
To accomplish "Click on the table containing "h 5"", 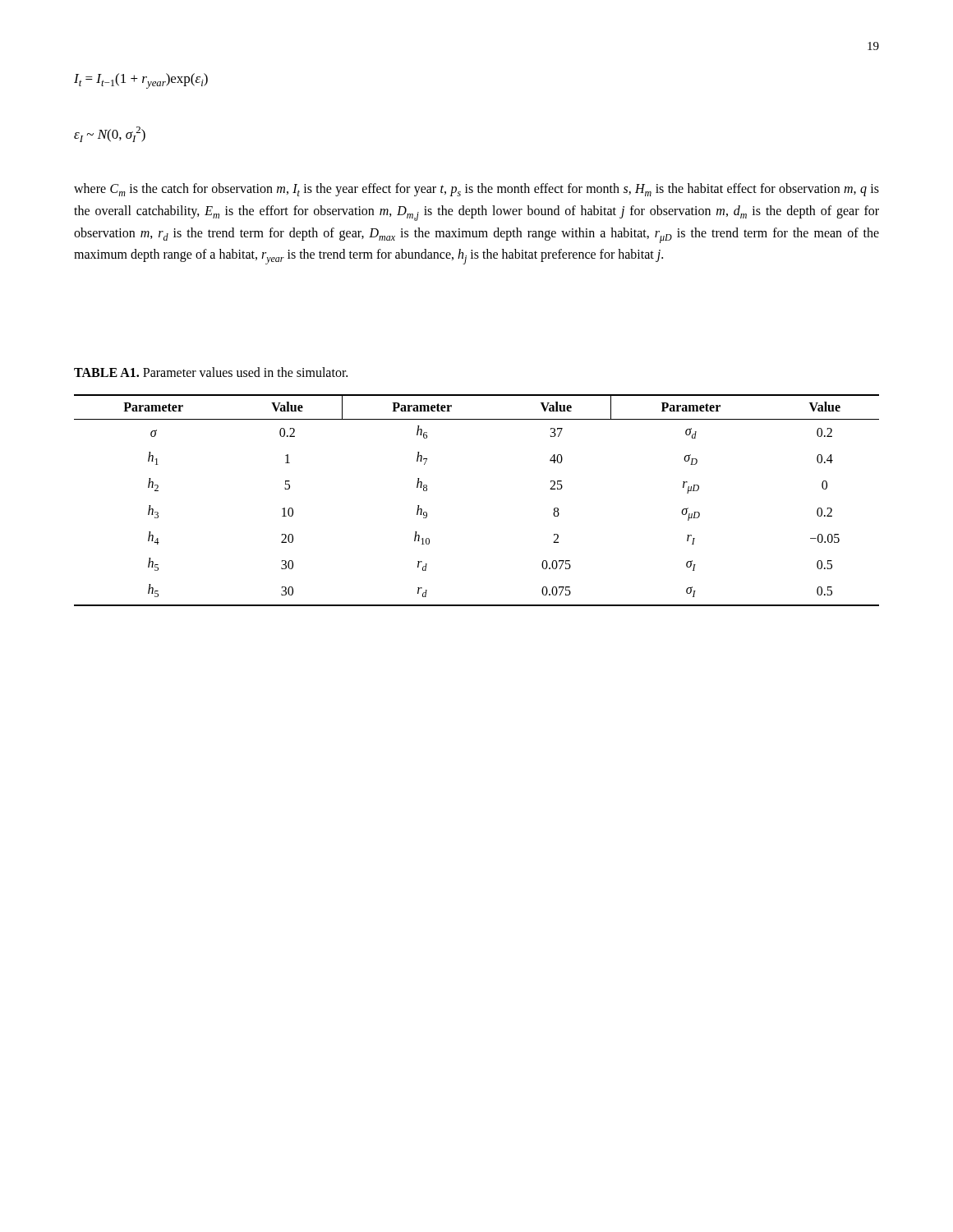I will click(x=476, y=500).
